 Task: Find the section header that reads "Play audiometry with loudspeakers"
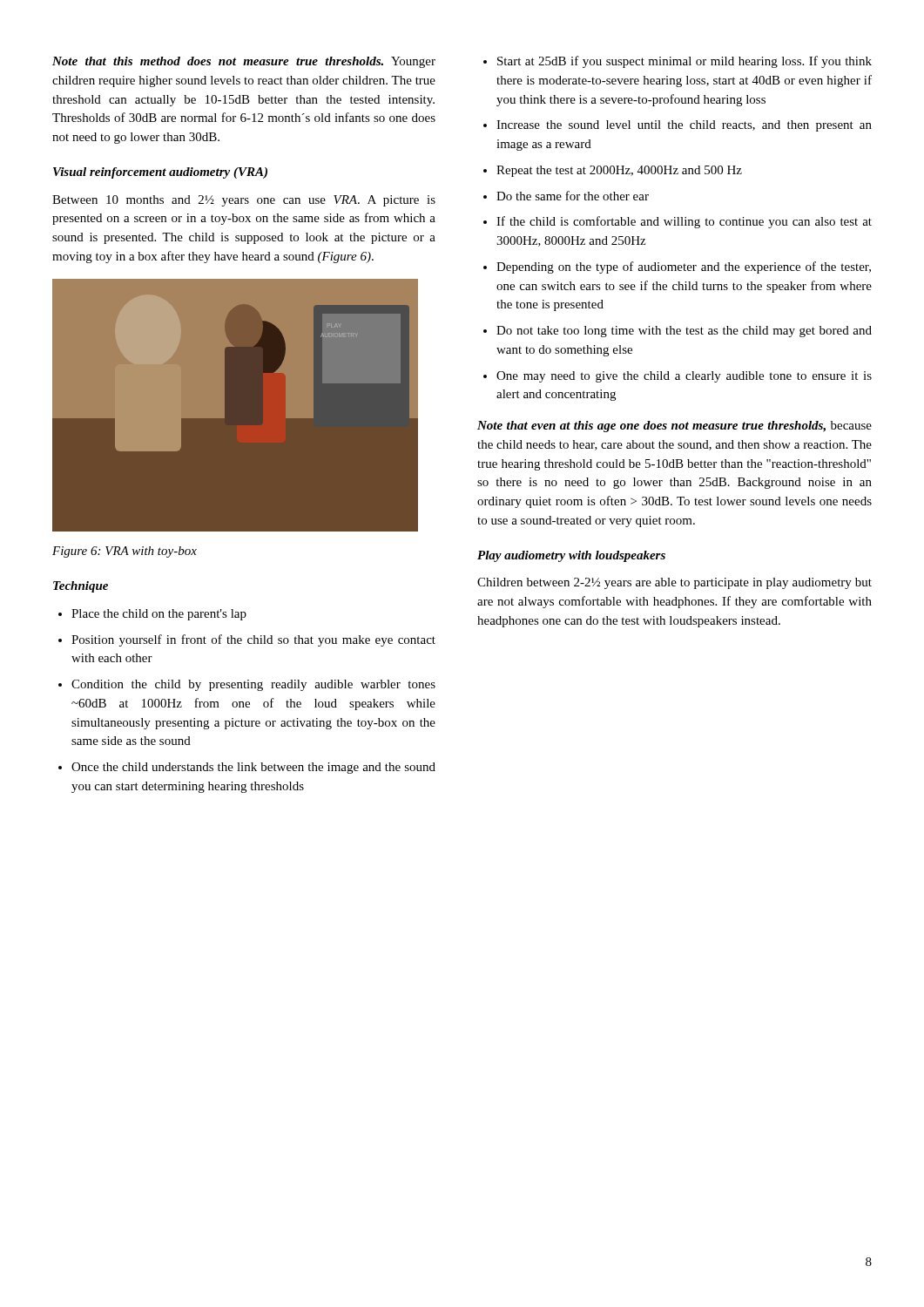click(571, 555)
